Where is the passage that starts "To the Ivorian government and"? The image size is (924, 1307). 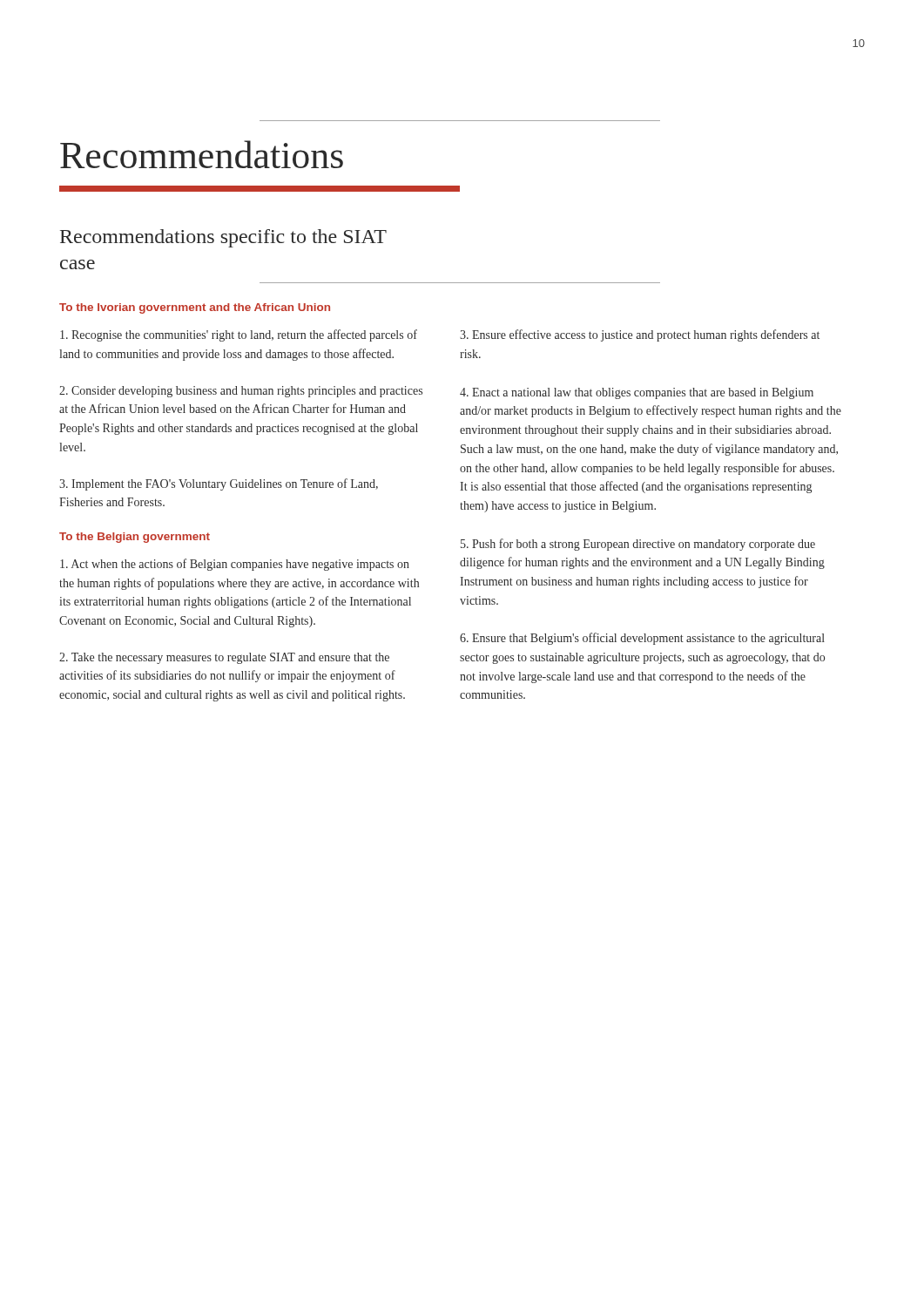tap(195, 308)
